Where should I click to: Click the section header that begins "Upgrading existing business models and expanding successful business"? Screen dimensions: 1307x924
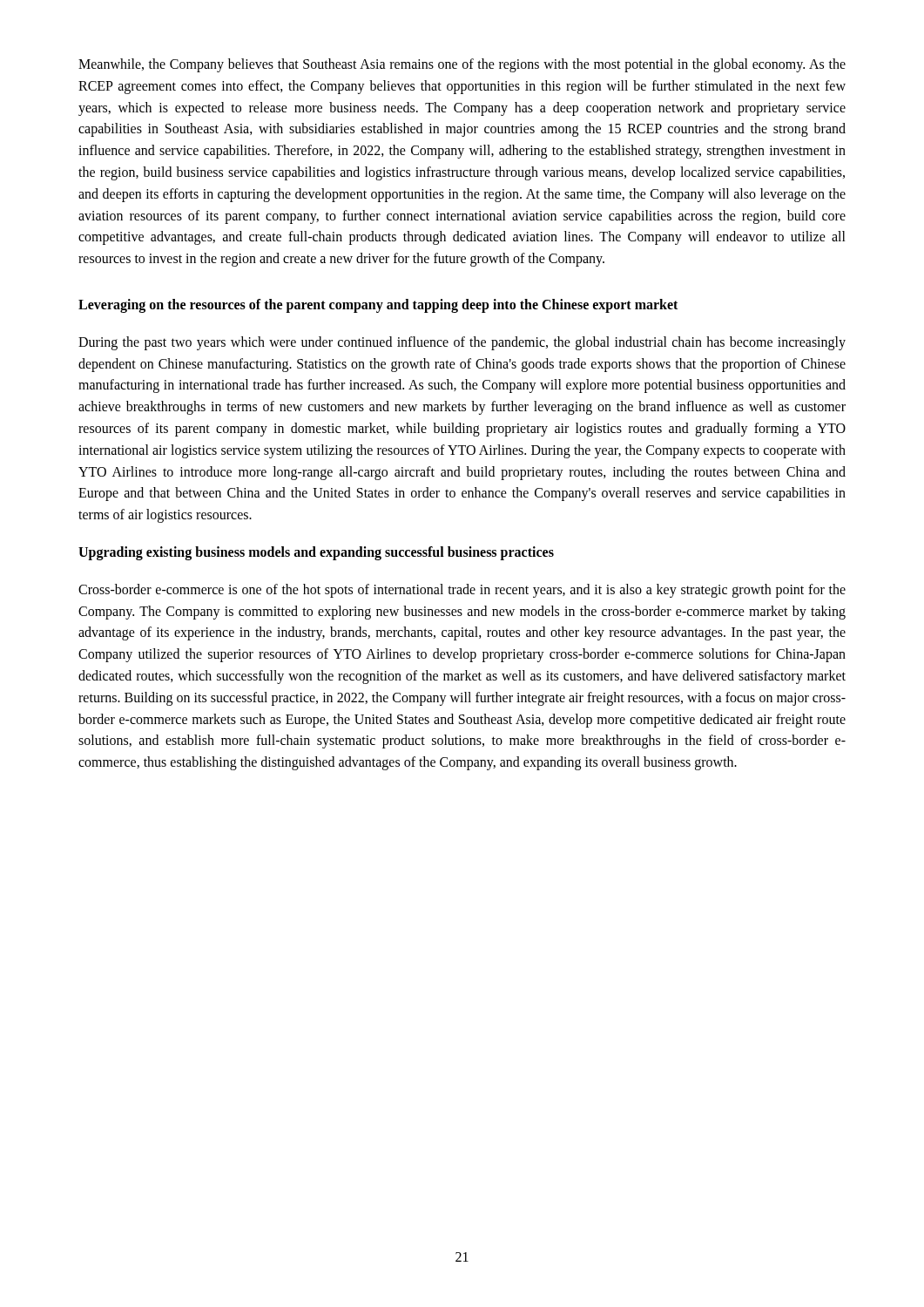(x=316, y=552)
